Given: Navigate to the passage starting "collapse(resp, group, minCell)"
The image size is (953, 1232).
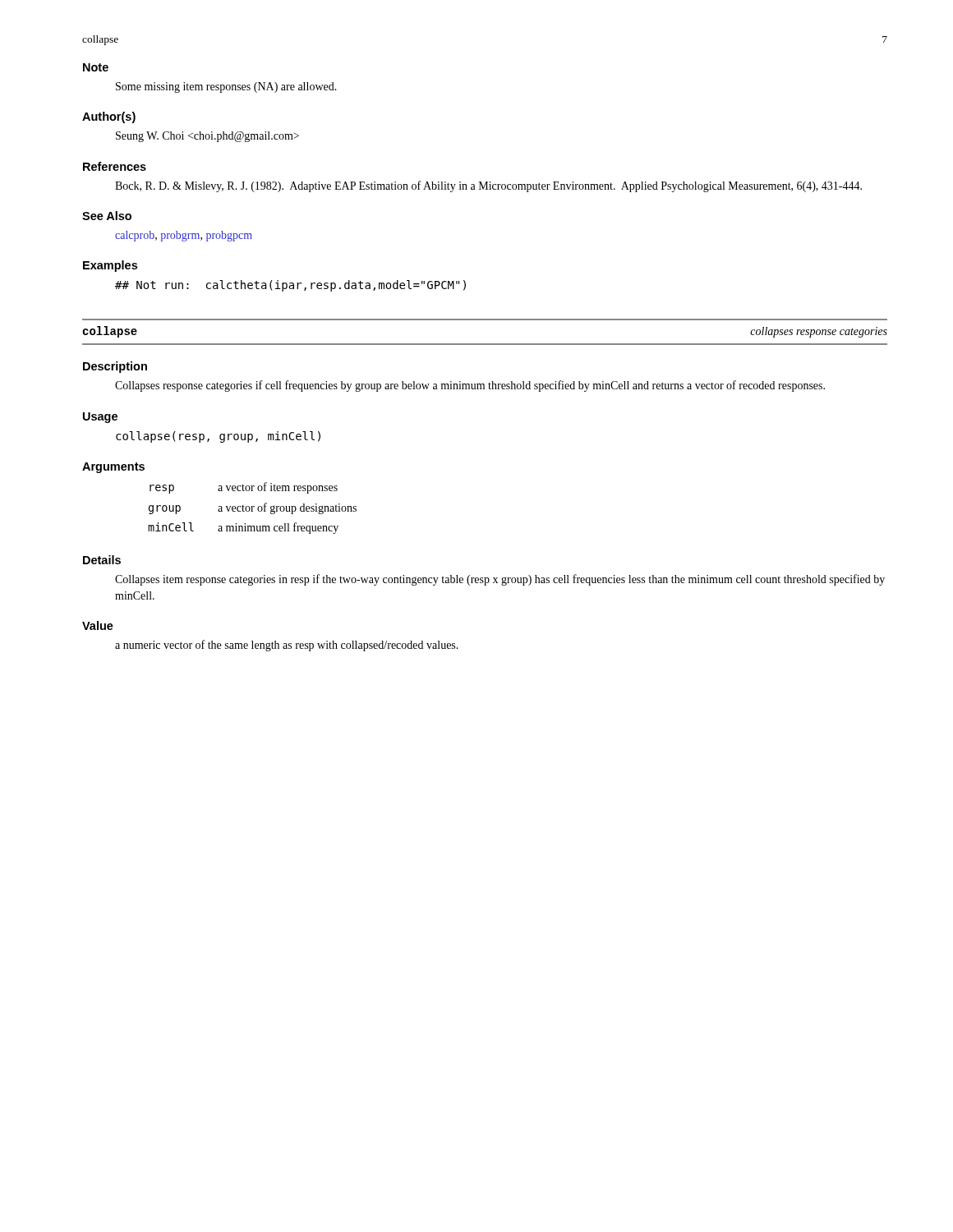Looking at the screenshot, I should (x=219, y=436).
